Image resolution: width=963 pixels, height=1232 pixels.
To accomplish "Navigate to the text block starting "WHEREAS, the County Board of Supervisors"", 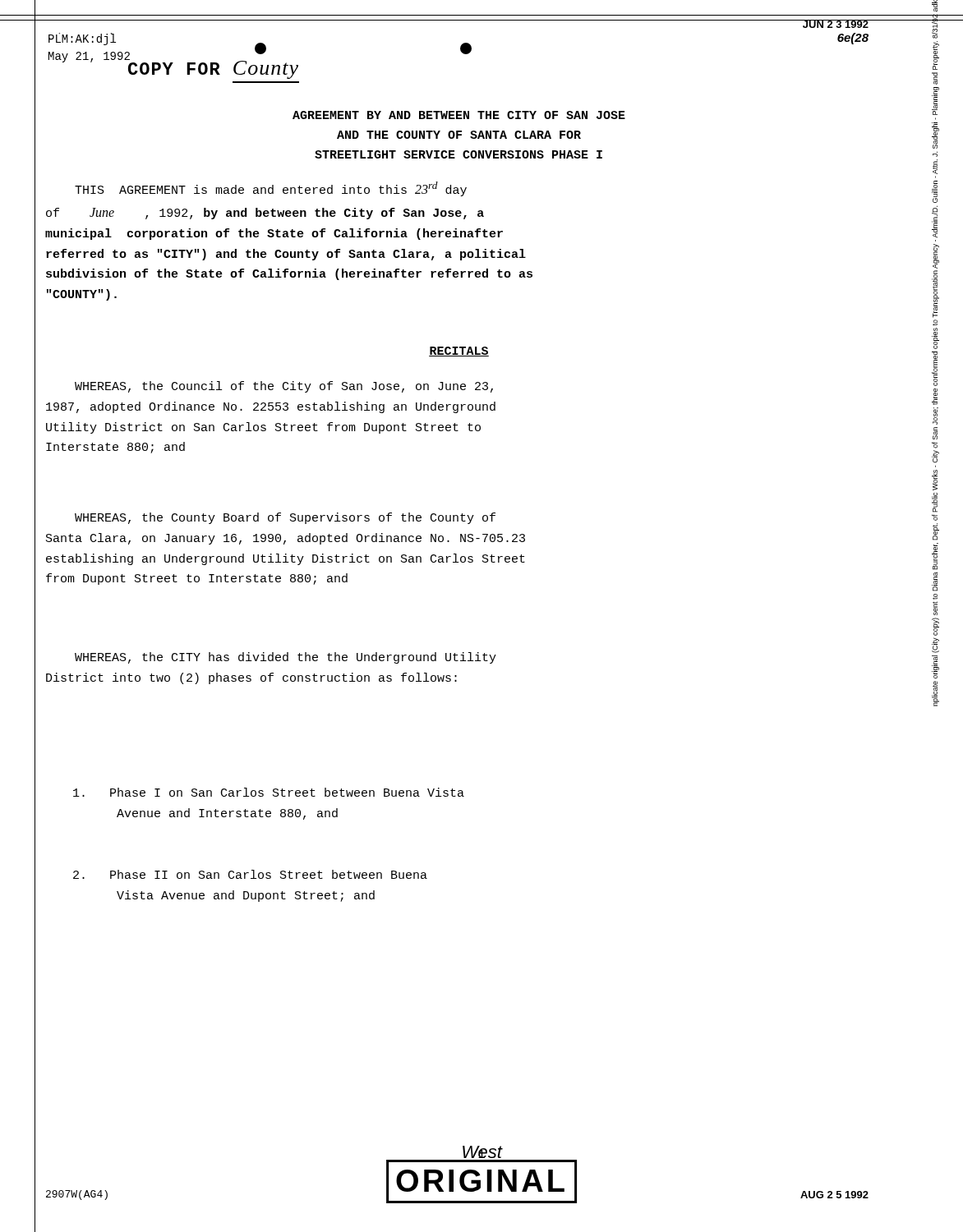I will pos(286,549).
